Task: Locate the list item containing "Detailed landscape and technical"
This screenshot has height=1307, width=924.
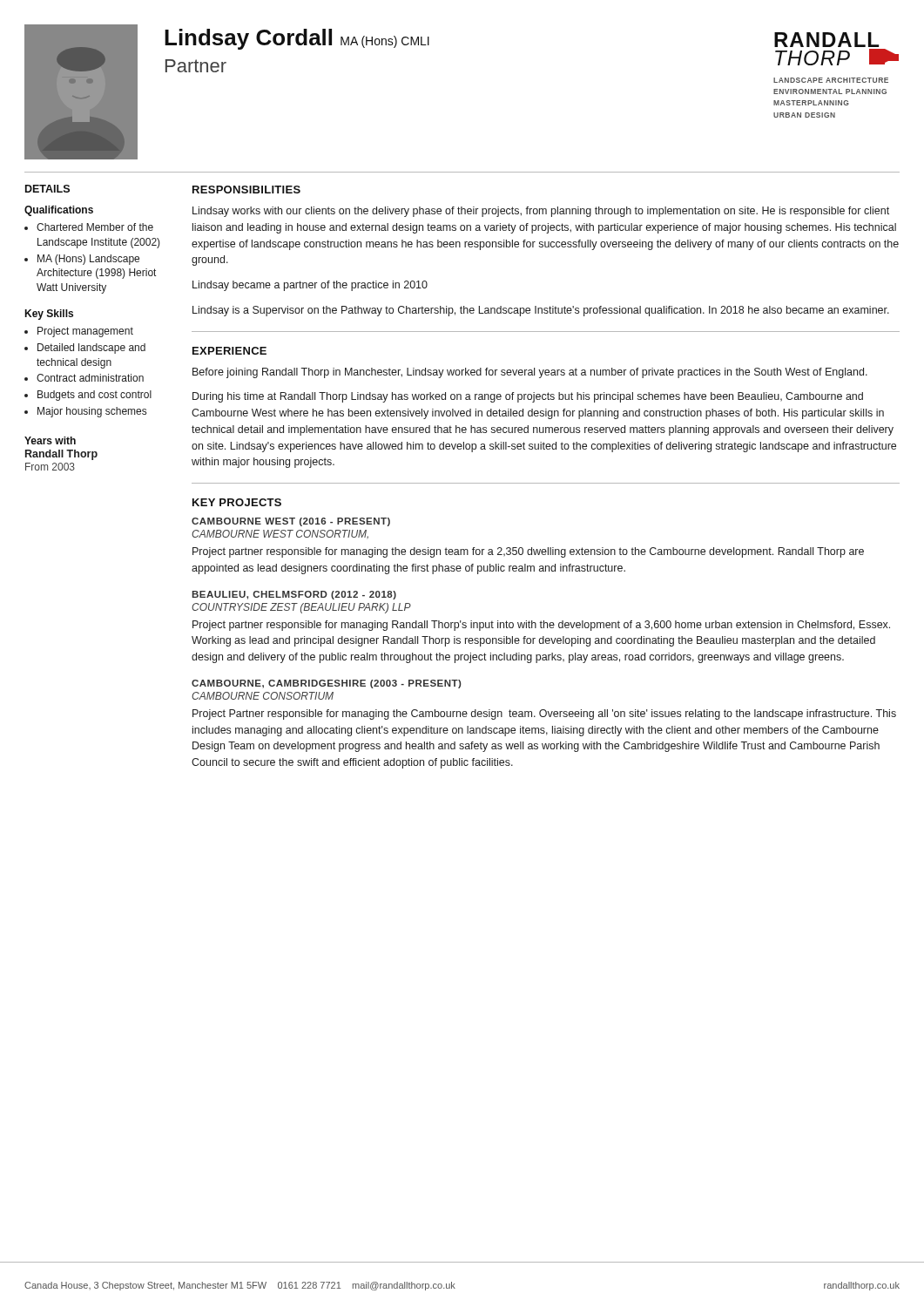Action: click(91, 355)
